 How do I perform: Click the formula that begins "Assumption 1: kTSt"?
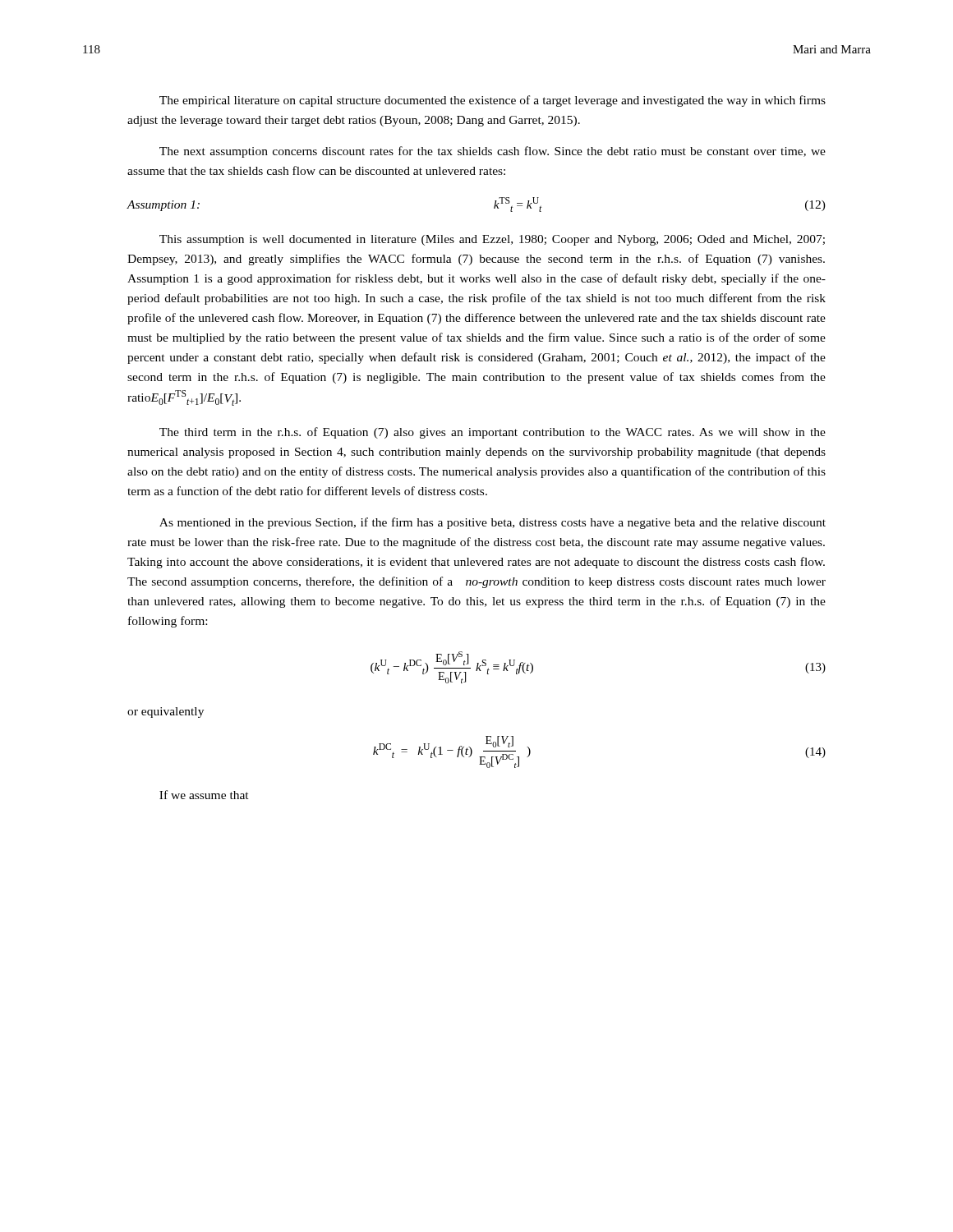click(x=159, y=204)
